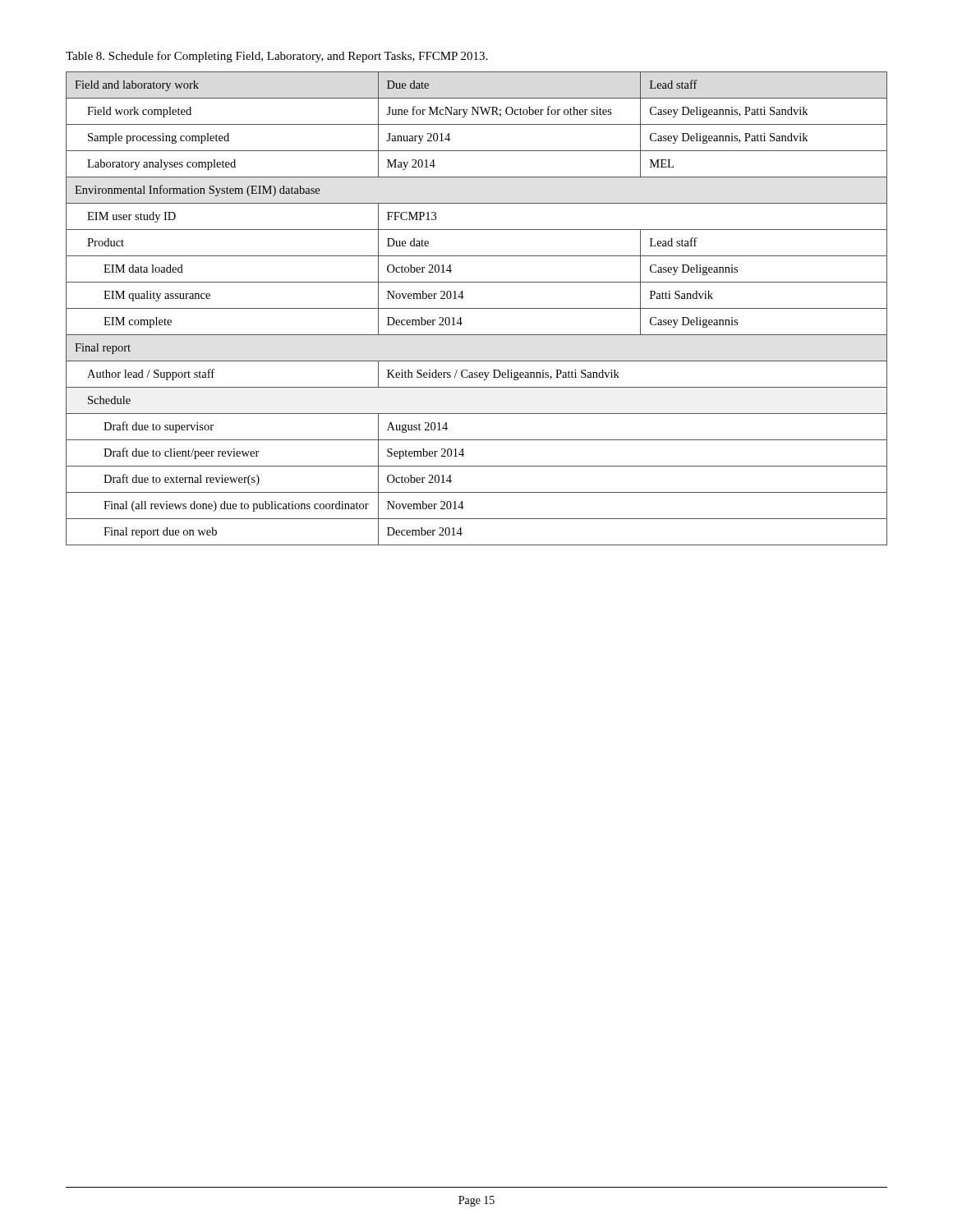Locate a table
The height and width of the screenshot is (1232, 953).
click(476, 308)
